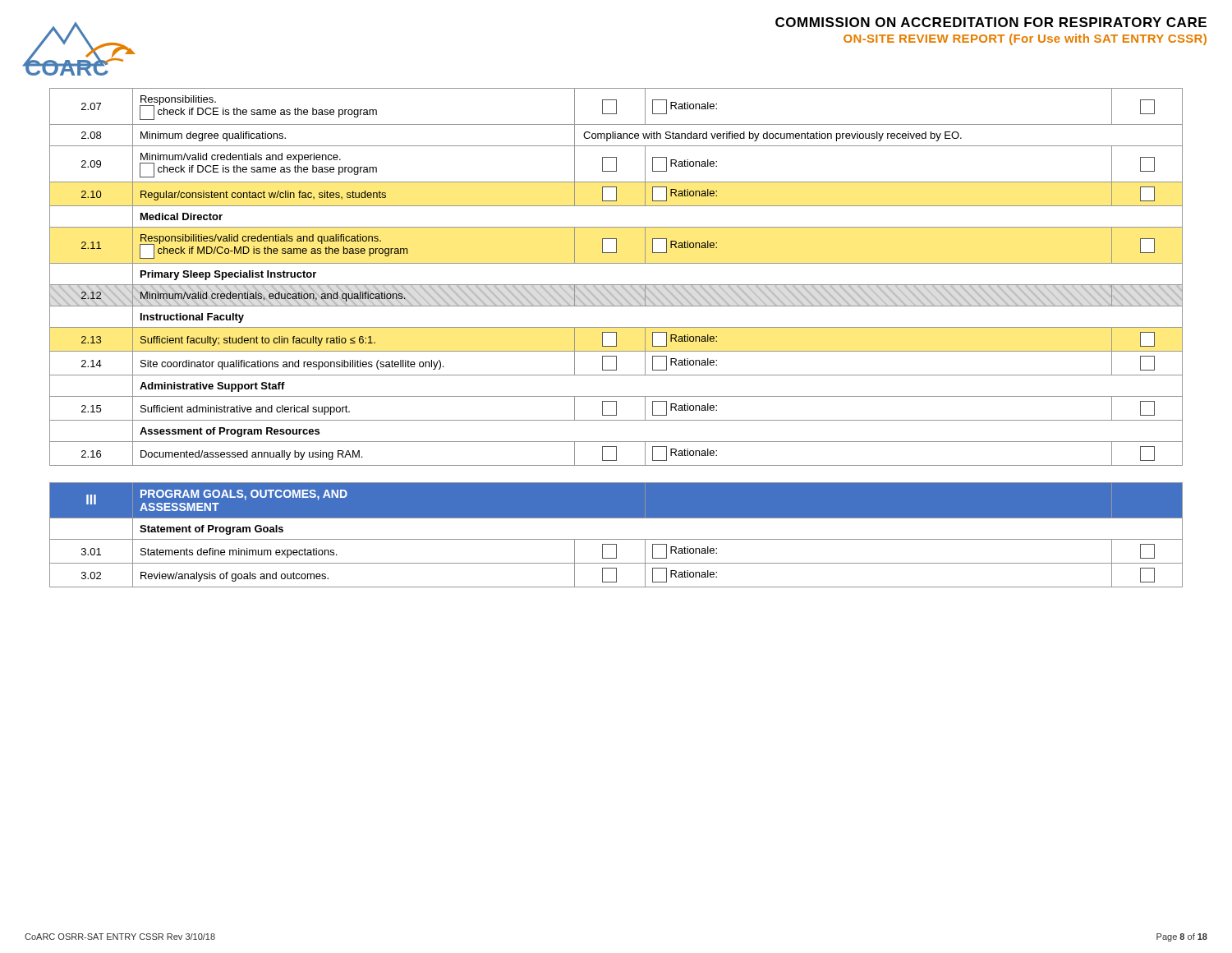Select the table that reads "Statements define minimum"
This screenshot has height=953, width=1232.
tap(616, 535)
